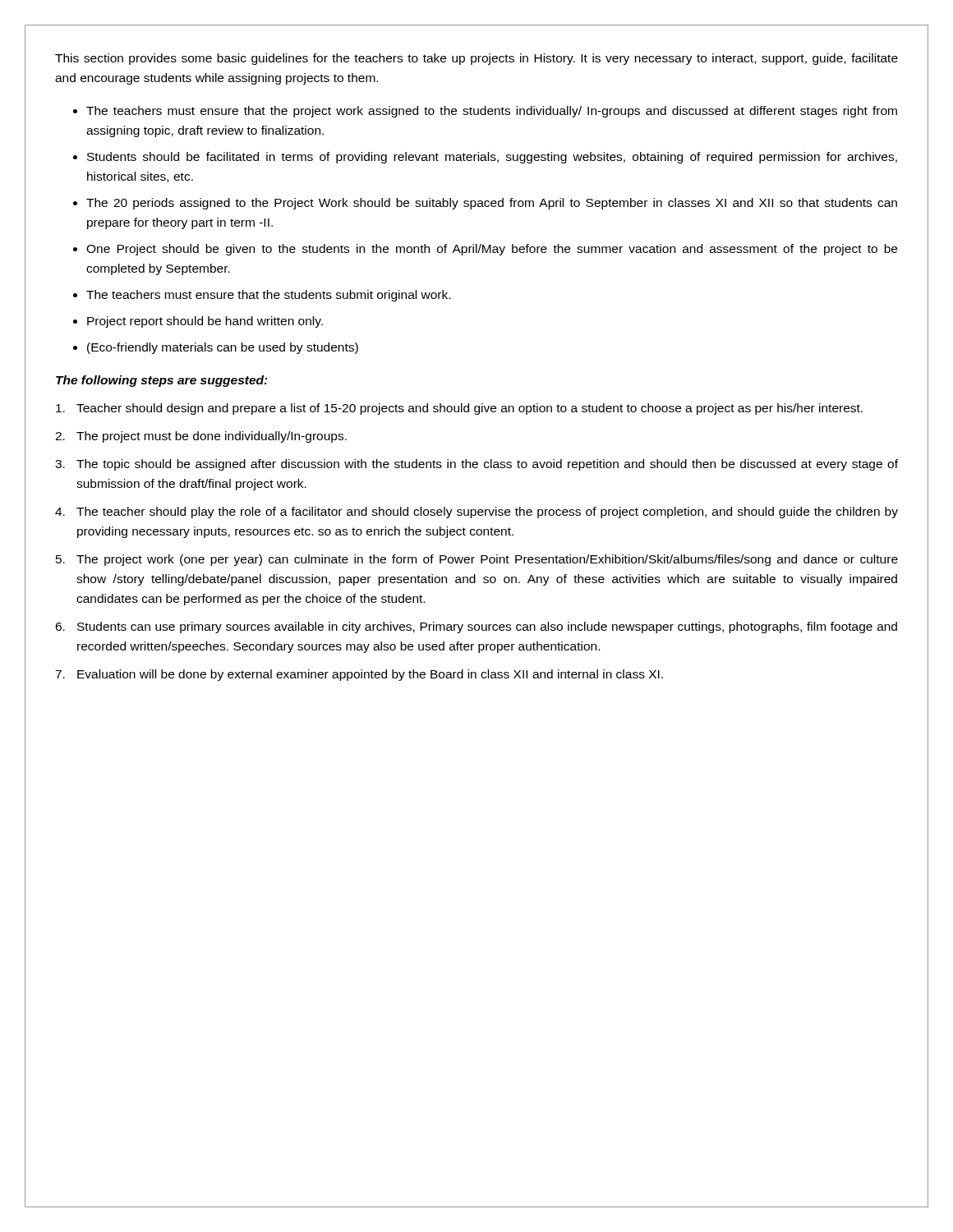The width and height of the screenshot is (953, 1232).
Task: Locate the element starting "5.The project work (one per"
Action: (x=476, y=579)
